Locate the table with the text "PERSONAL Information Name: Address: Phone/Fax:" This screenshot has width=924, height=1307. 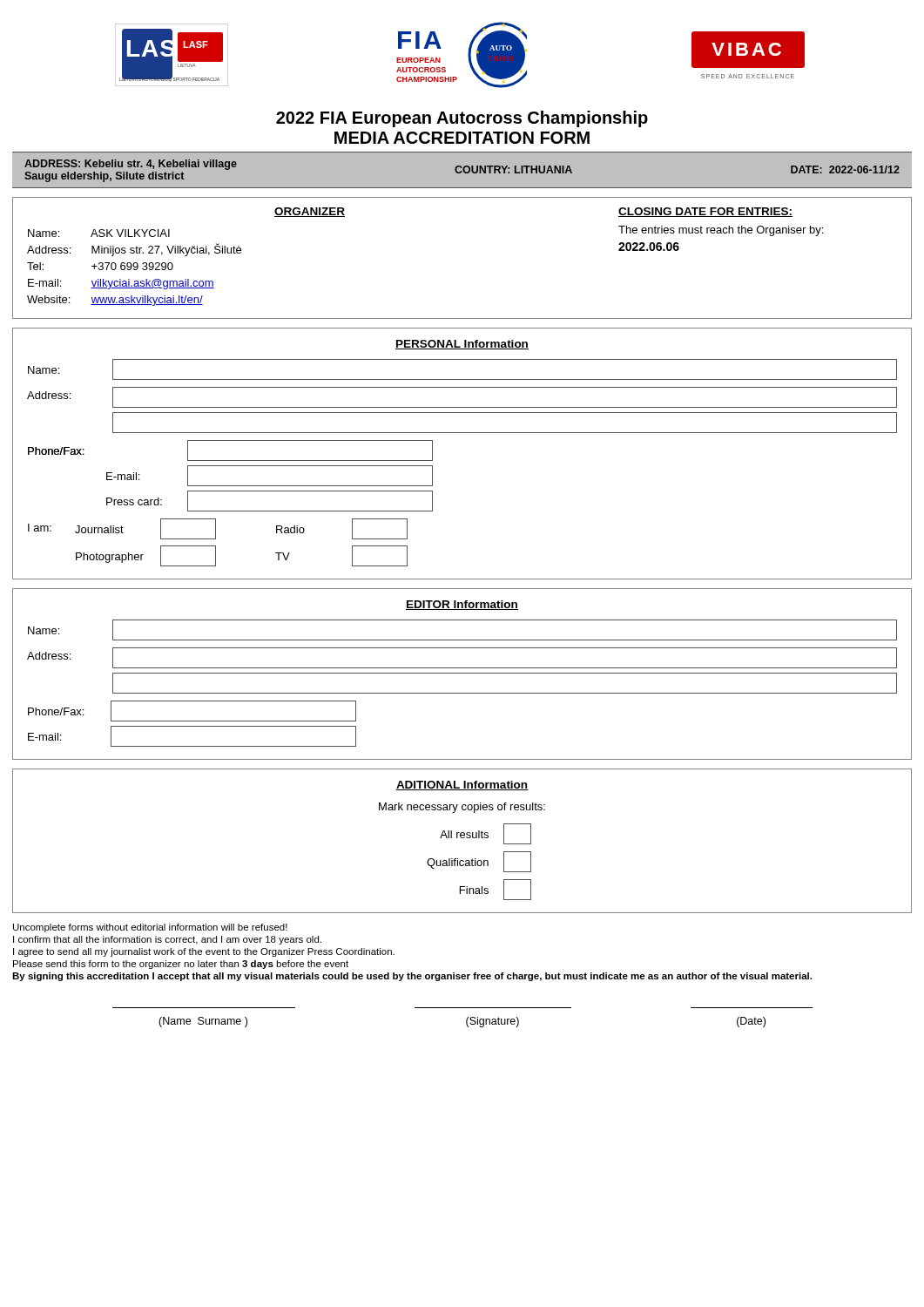462,454
